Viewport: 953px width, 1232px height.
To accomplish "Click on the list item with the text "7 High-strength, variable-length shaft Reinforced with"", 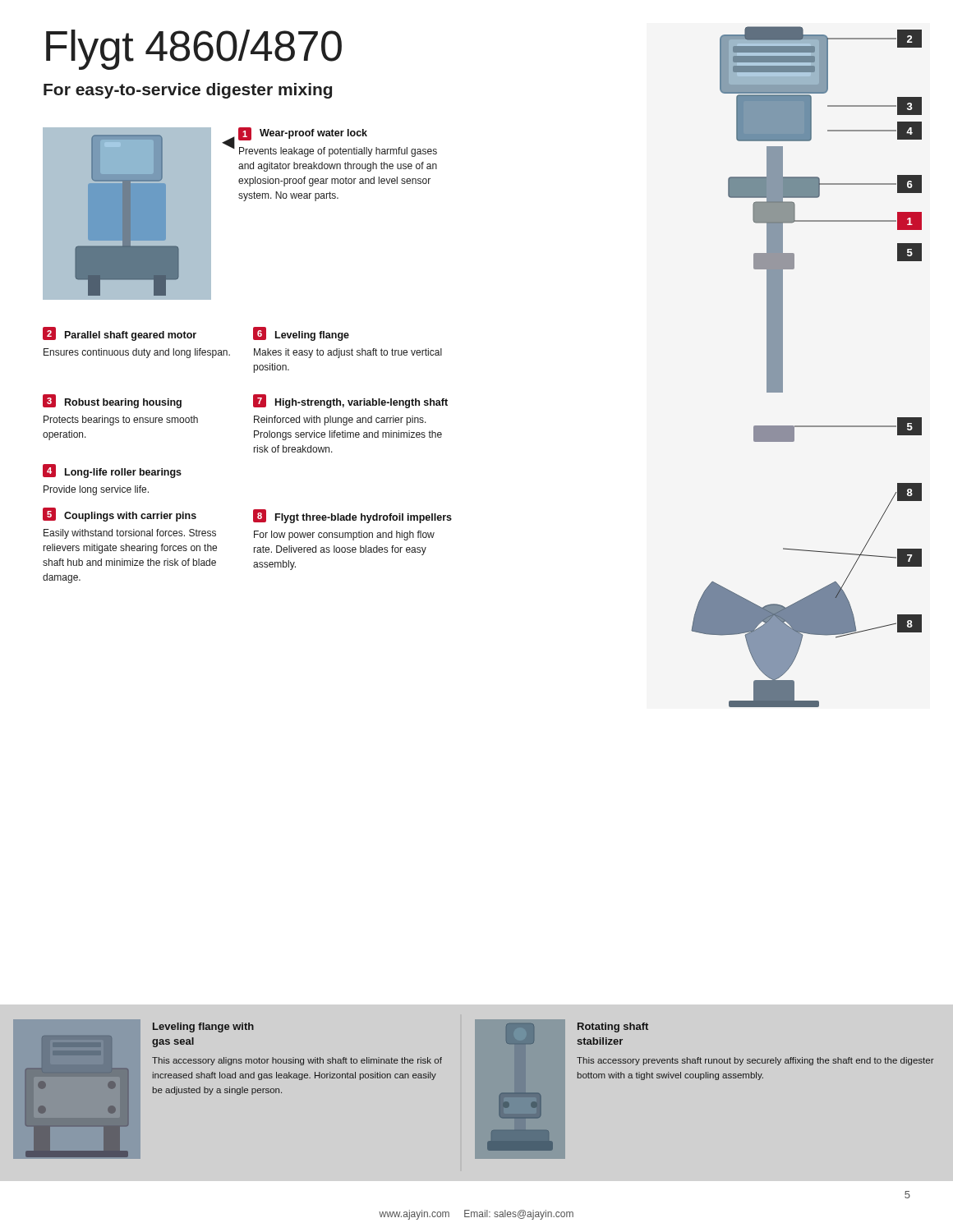I will [x=354, y=425].
